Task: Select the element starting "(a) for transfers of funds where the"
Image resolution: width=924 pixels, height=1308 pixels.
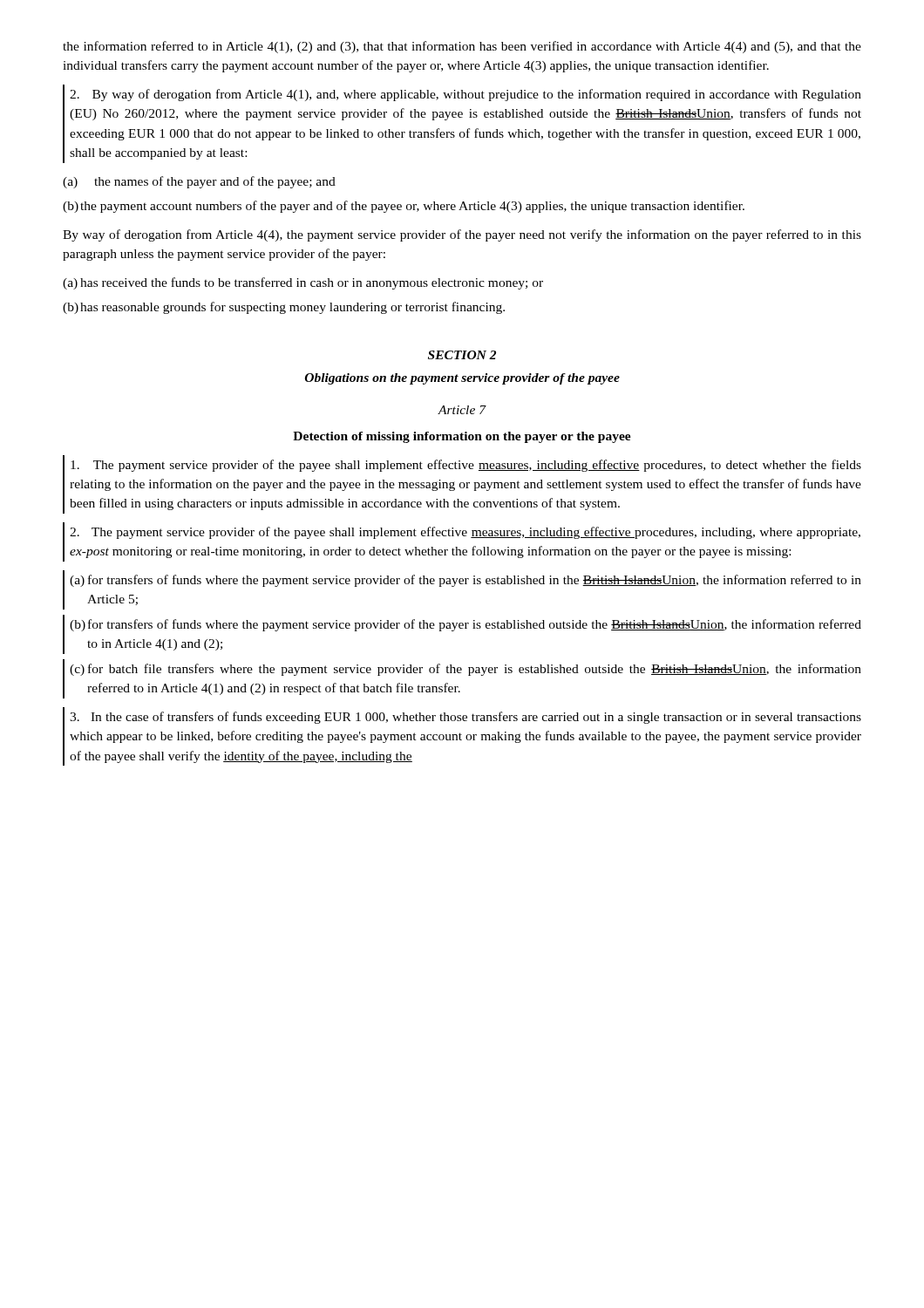Action: tap(466, 590)
